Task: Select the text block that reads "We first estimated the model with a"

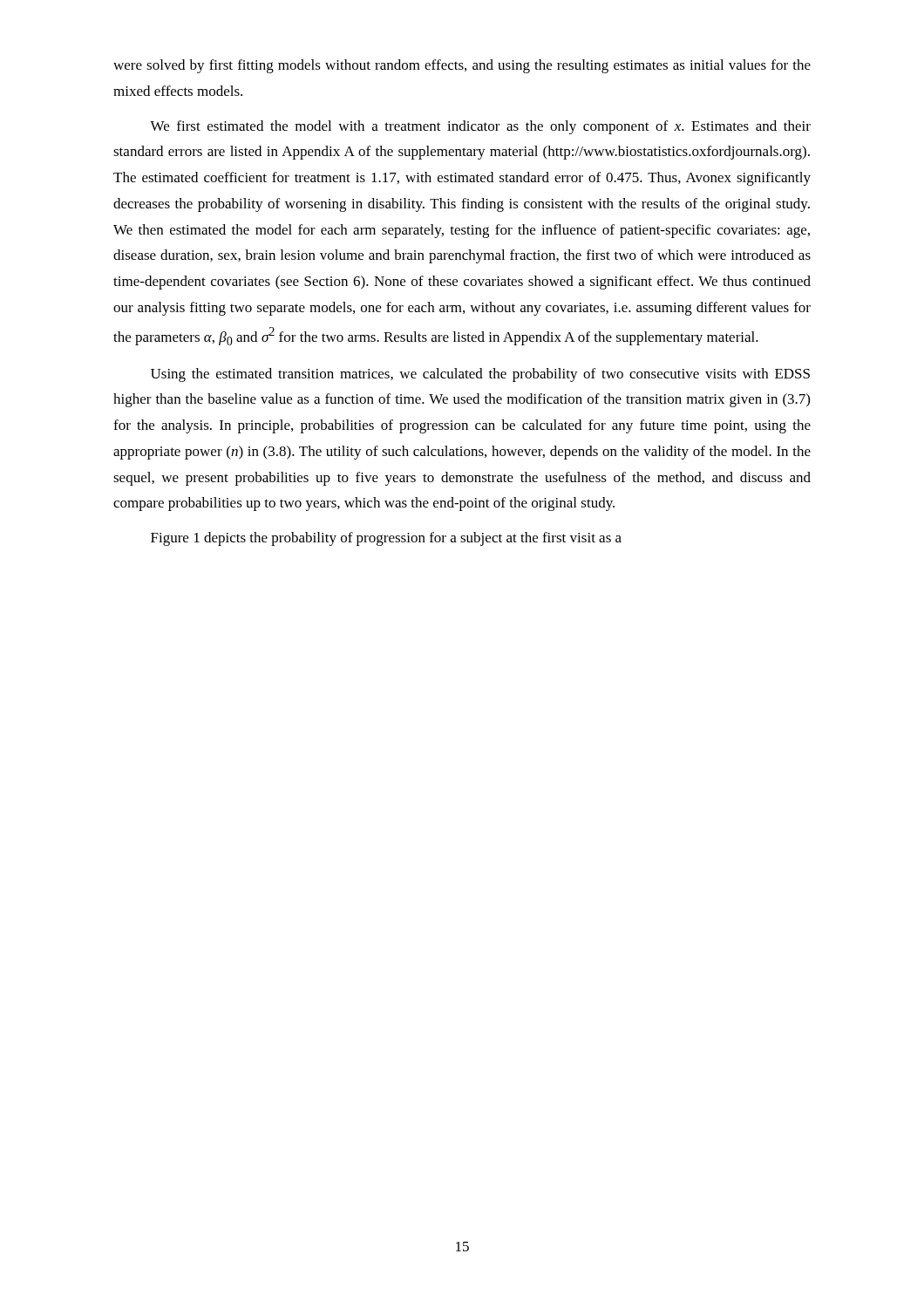Action: pos(462,232)
